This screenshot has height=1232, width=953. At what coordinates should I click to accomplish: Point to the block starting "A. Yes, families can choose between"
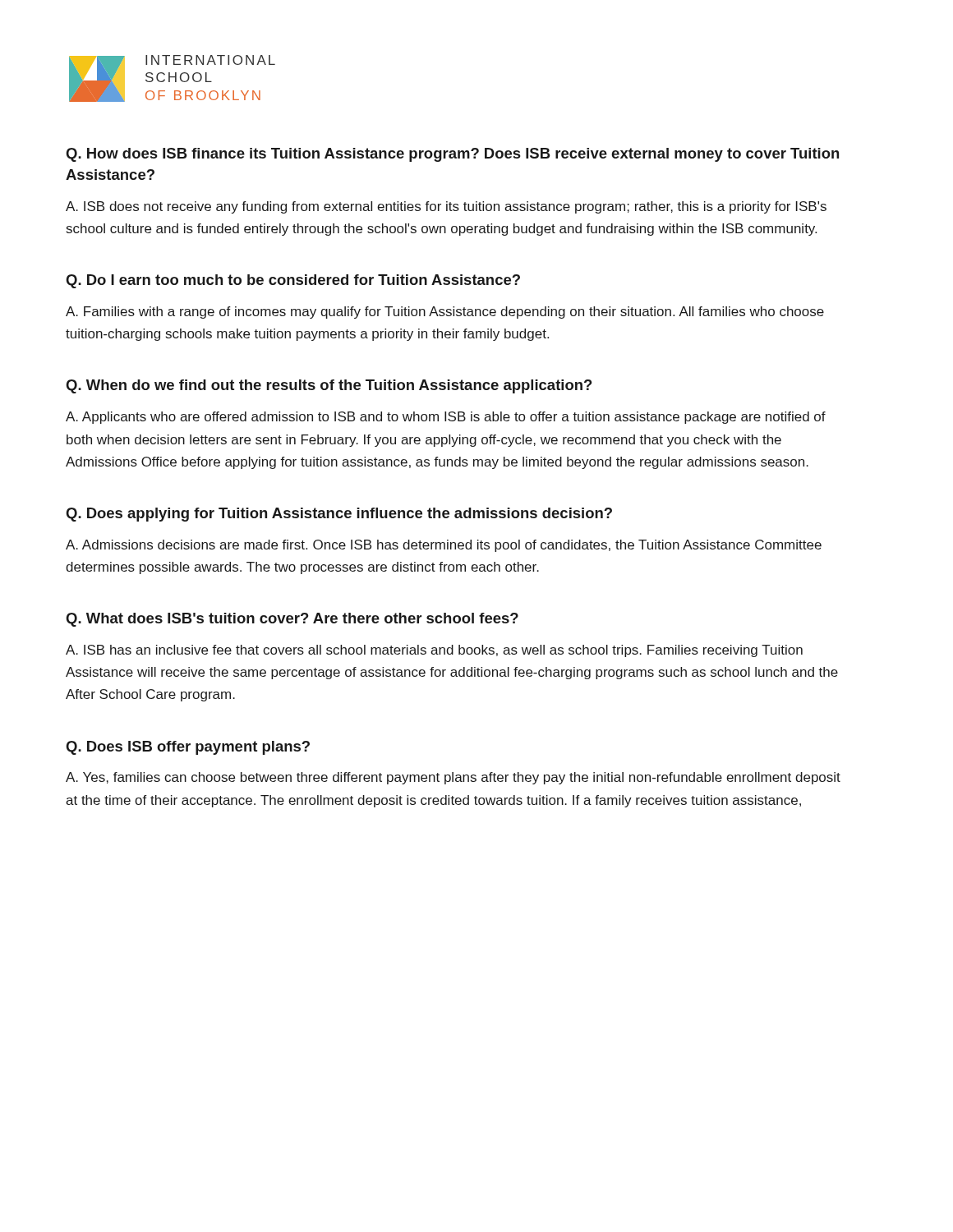(x=460, y=789)
